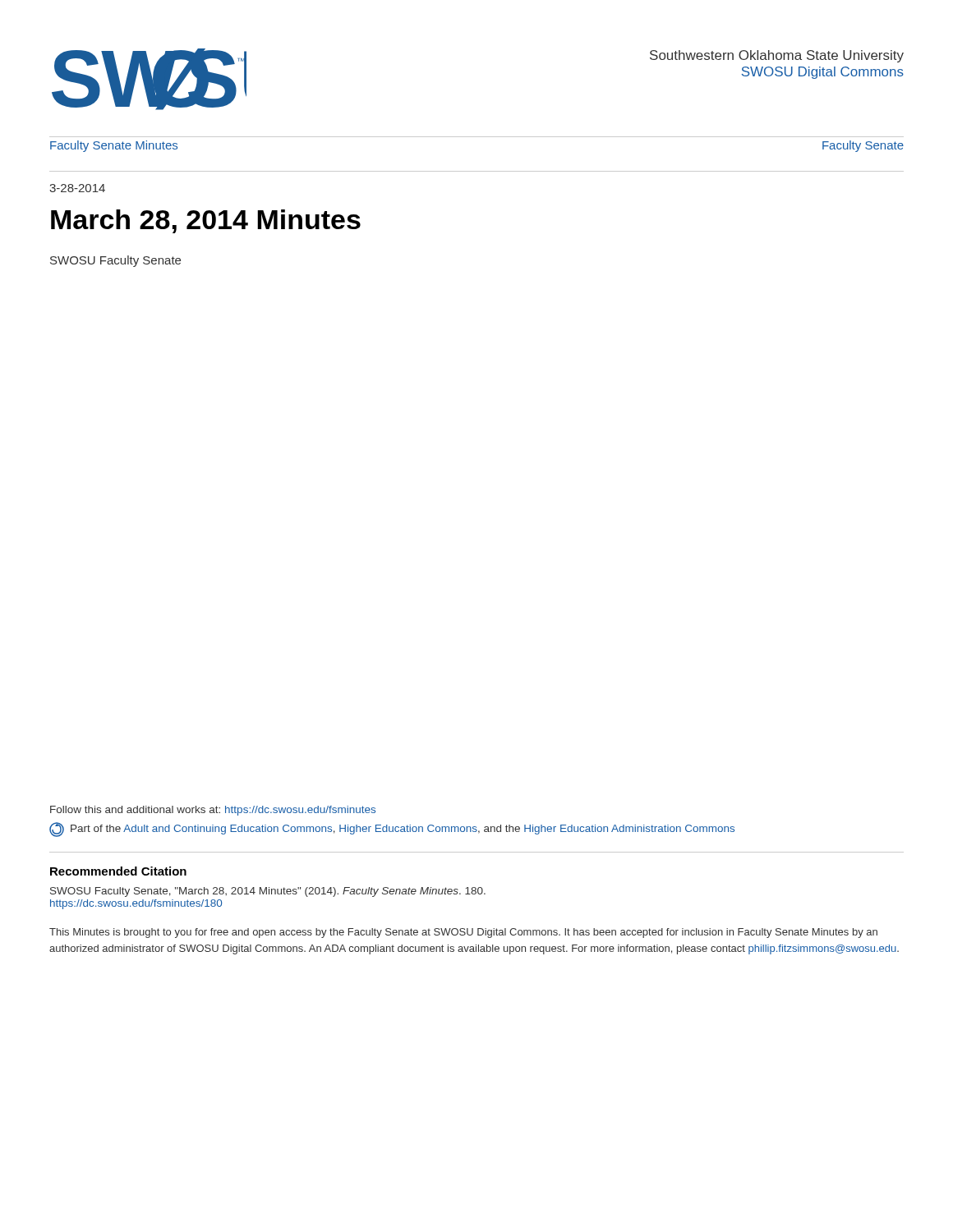Click on the passage starting "Follow this and additional"
The height and width of the screenshot is (1232, 953).
pos(213,809)
